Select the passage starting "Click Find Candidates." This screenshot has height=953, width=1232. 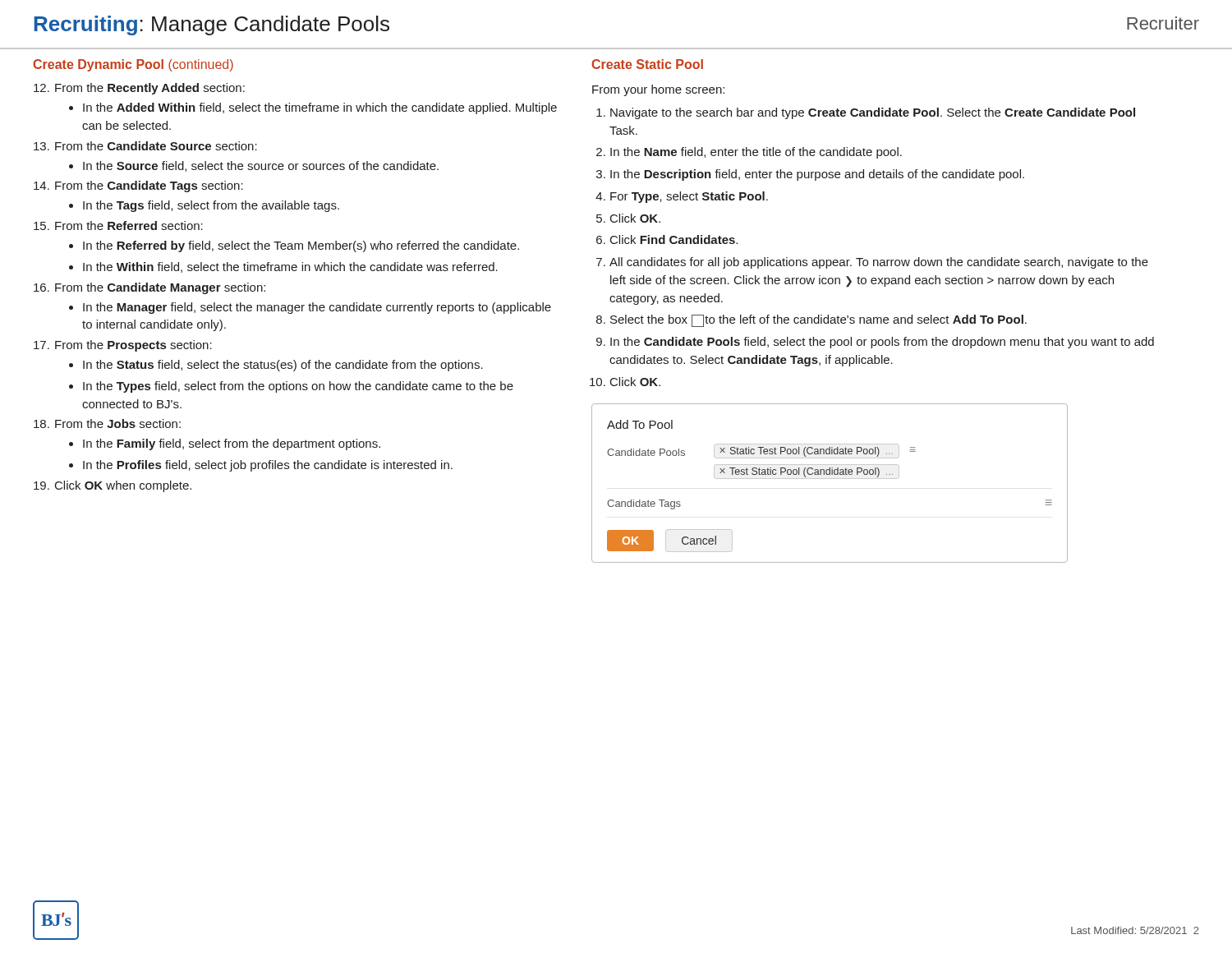point(674,240)
